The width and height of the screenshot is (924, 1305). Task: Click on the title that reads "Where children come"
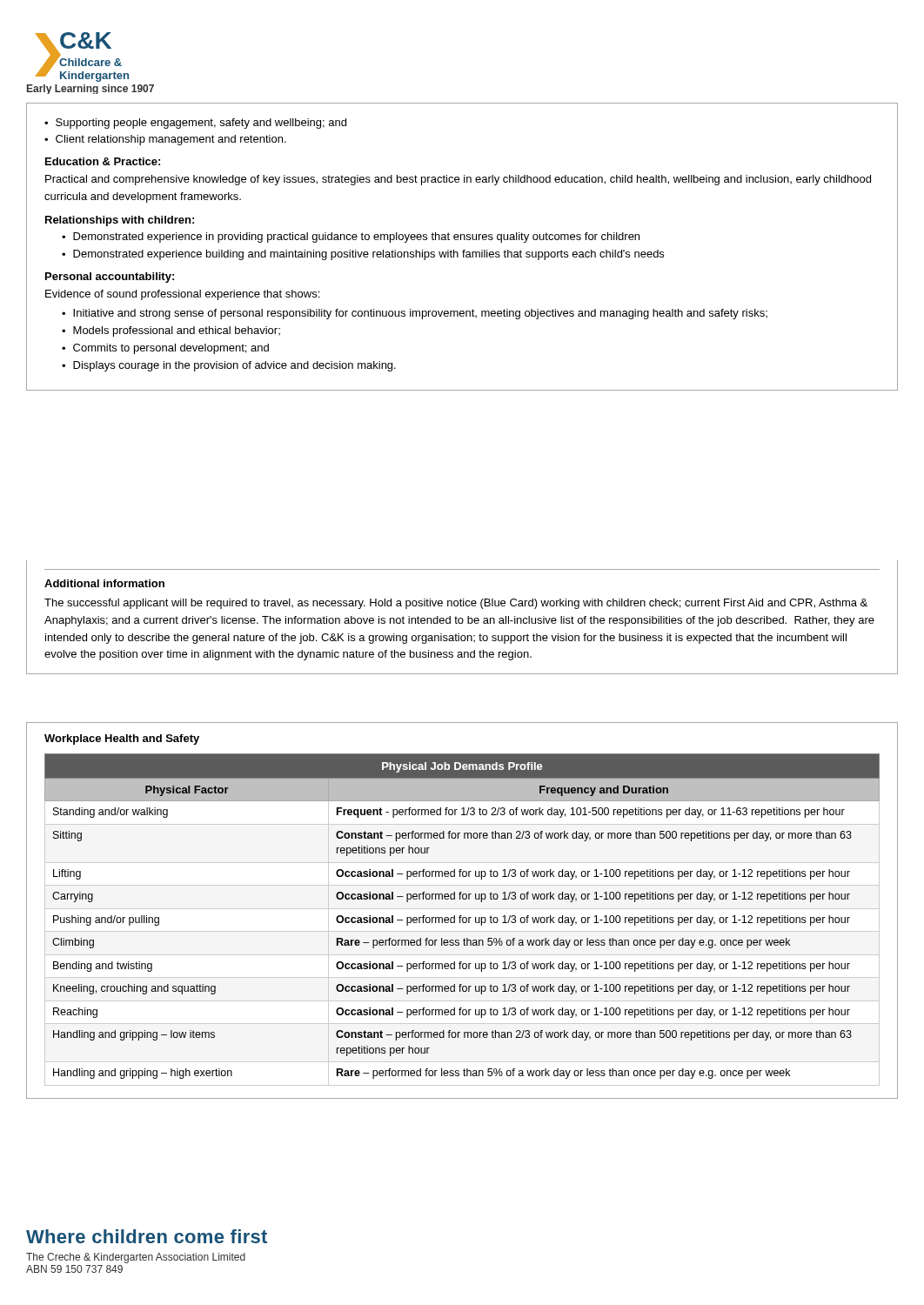[x=147, y=1237]
